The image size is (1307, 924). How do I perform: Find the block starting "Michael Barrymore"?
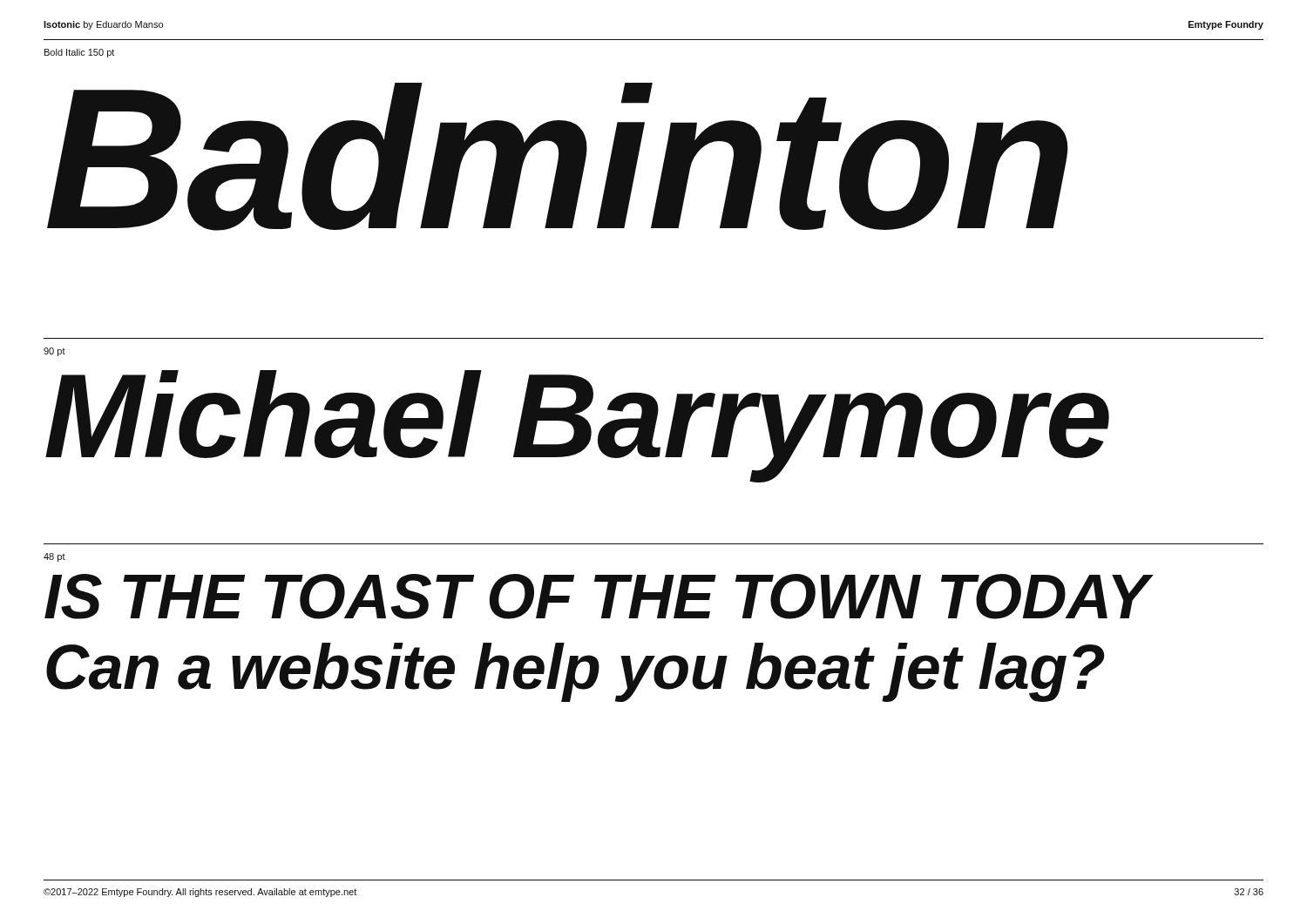click(577, 415)
